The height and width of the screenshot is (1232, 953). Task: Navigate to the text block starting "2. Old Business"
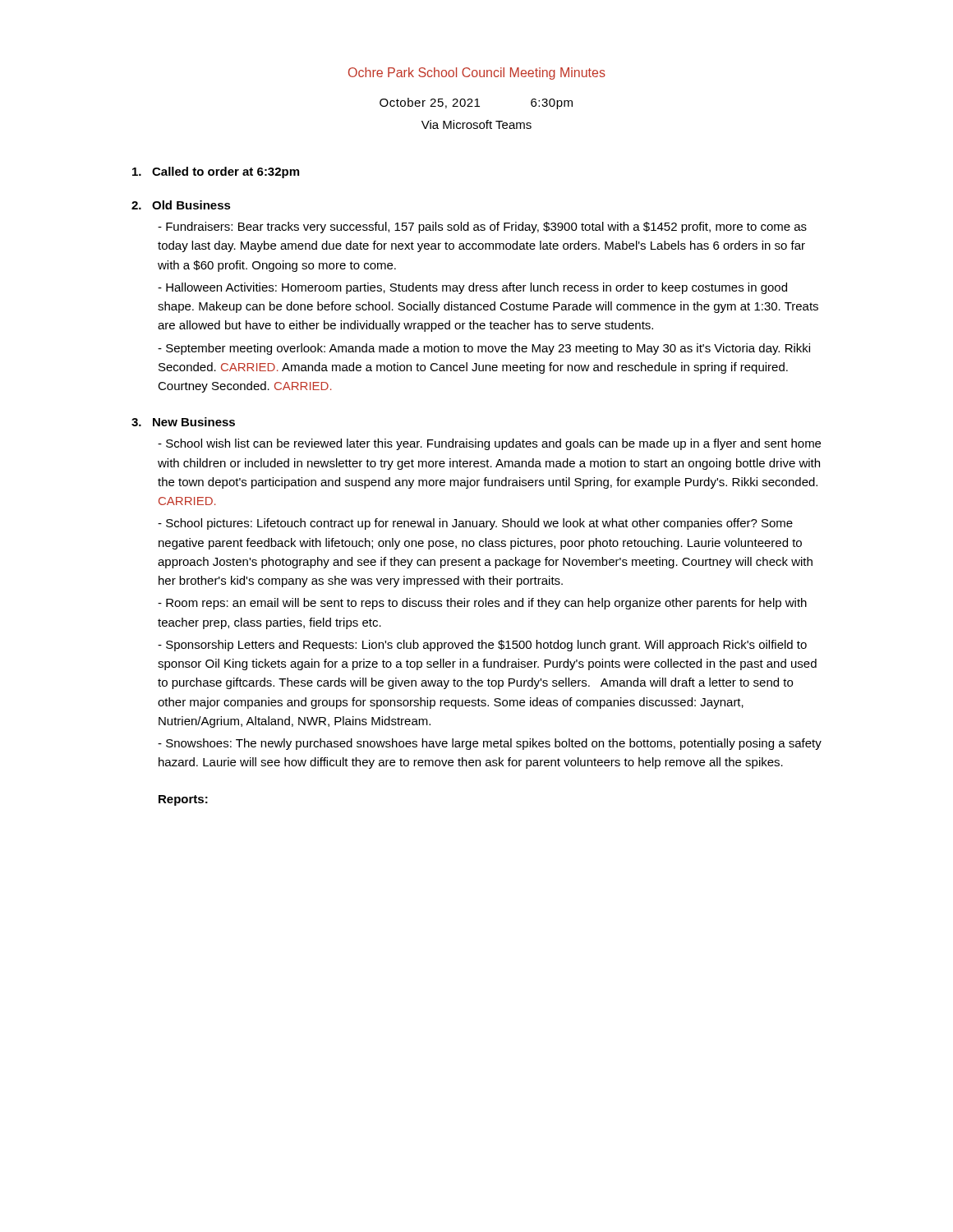click(181, 205)
